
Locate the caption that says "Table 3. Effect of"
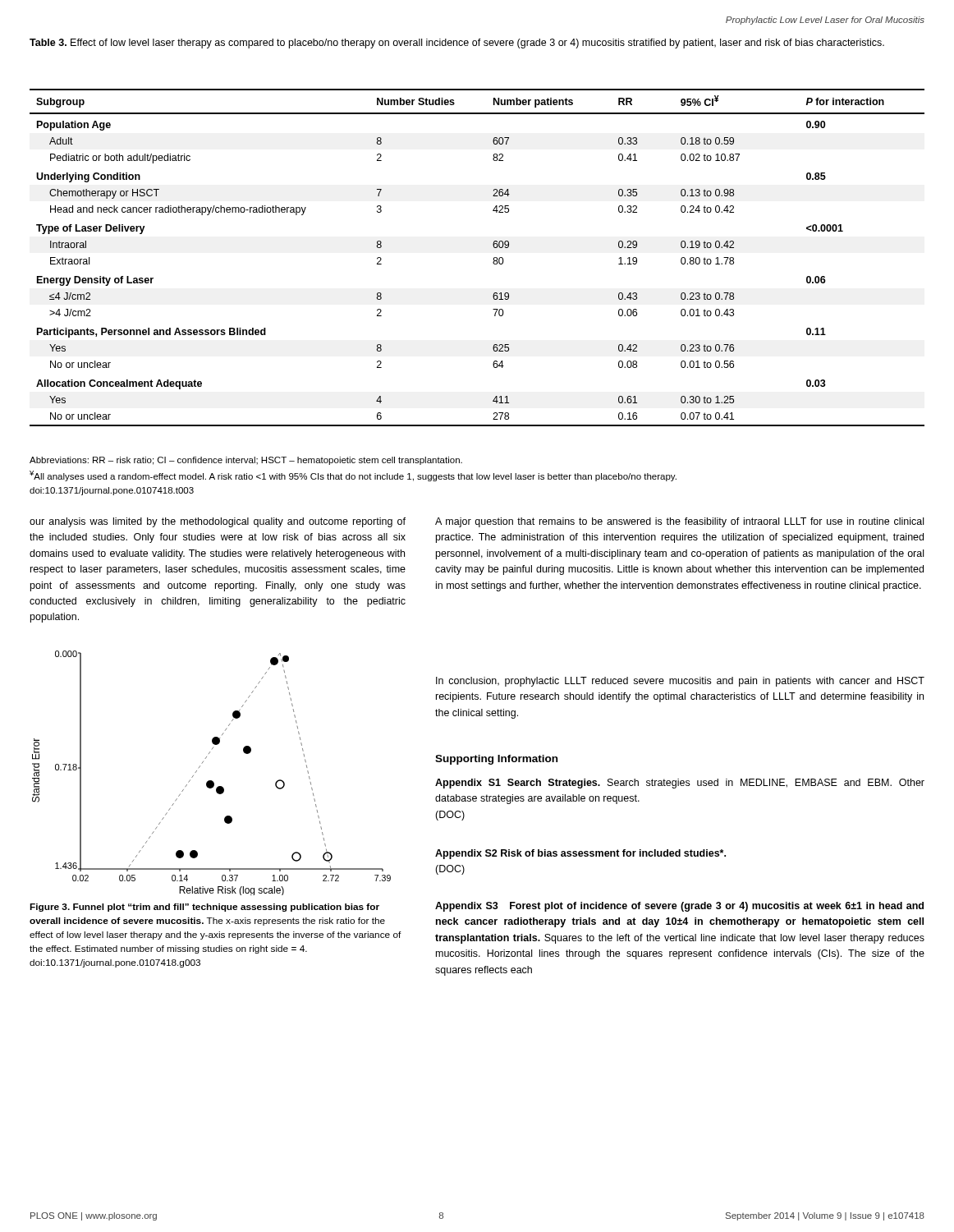coord(457,43)
